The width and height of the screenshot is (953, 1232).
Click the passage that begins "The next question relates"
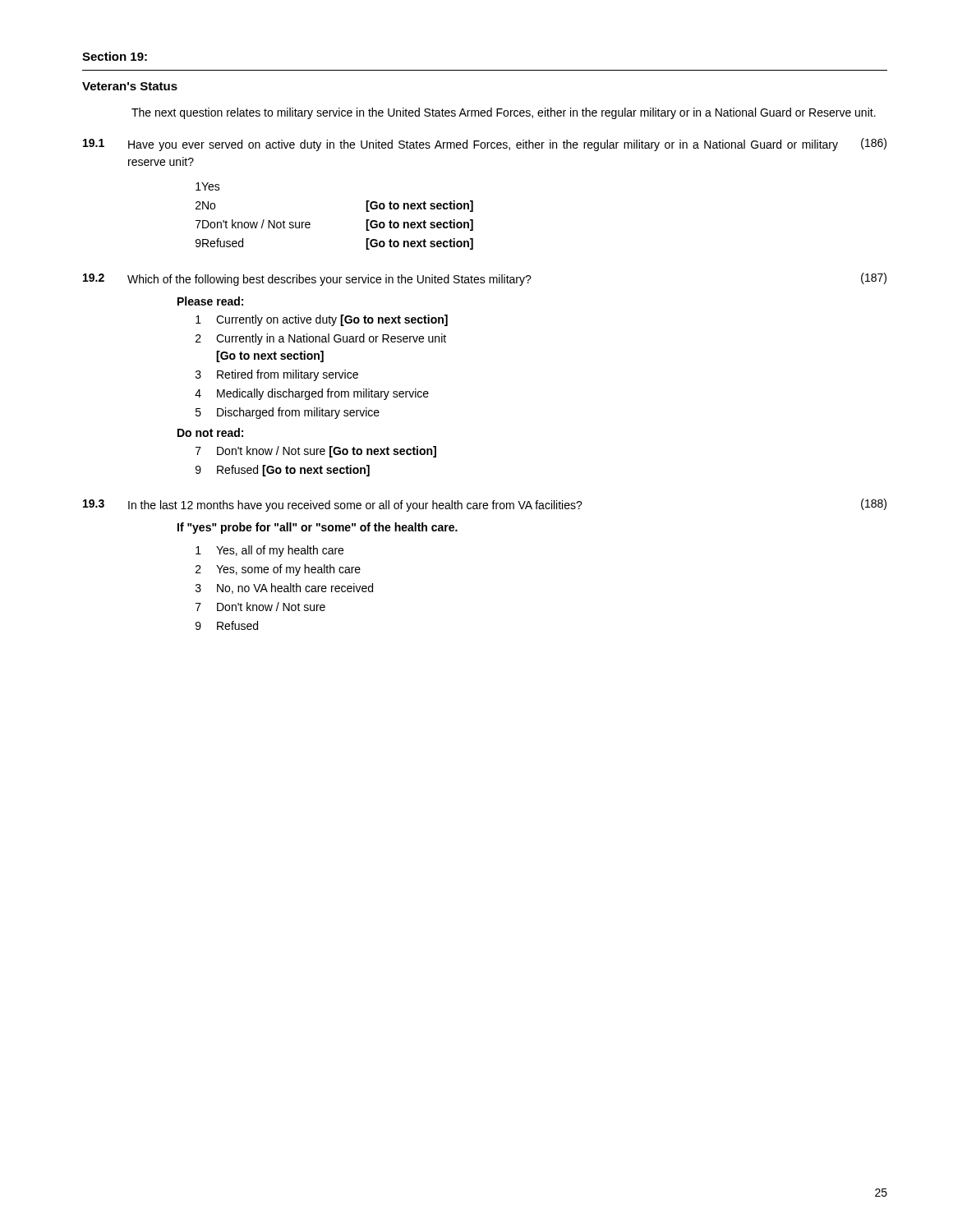(504, 113)
